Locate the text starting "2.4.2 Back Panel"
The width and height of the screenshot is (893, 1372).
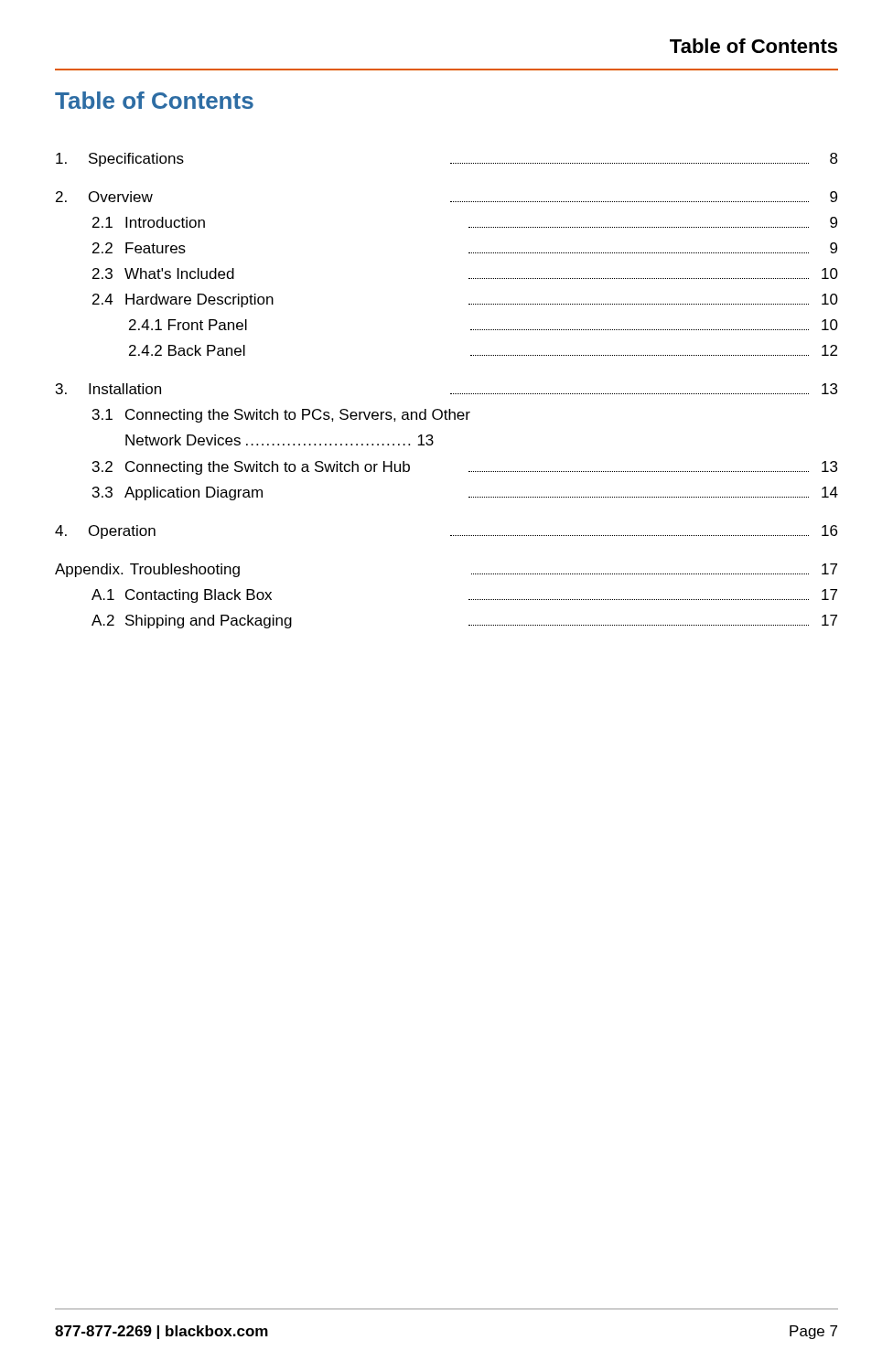point(483,352)
